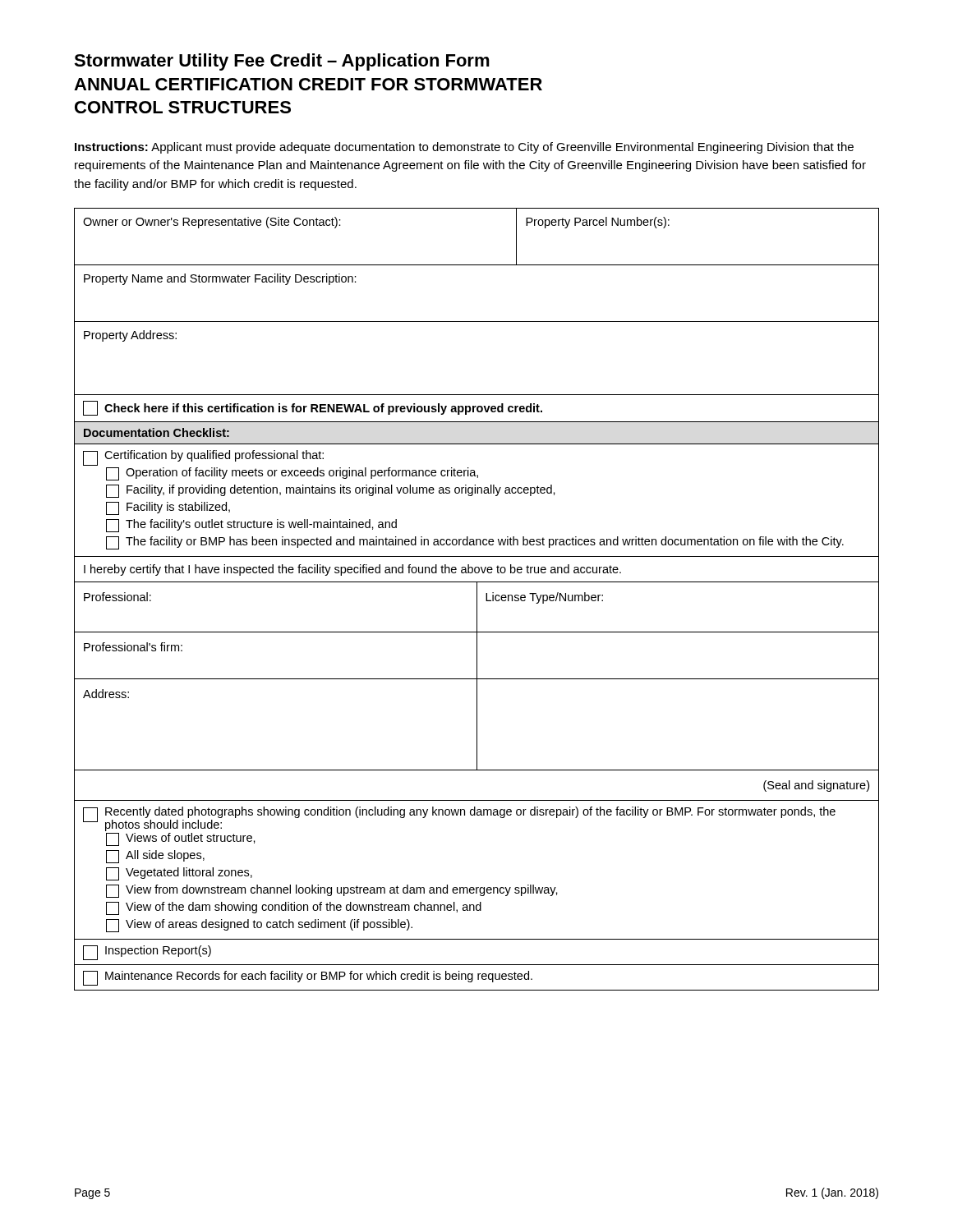Locate the block starting "All side slopes,"
The image size is (953, 1232).
[x=156, y=856]
